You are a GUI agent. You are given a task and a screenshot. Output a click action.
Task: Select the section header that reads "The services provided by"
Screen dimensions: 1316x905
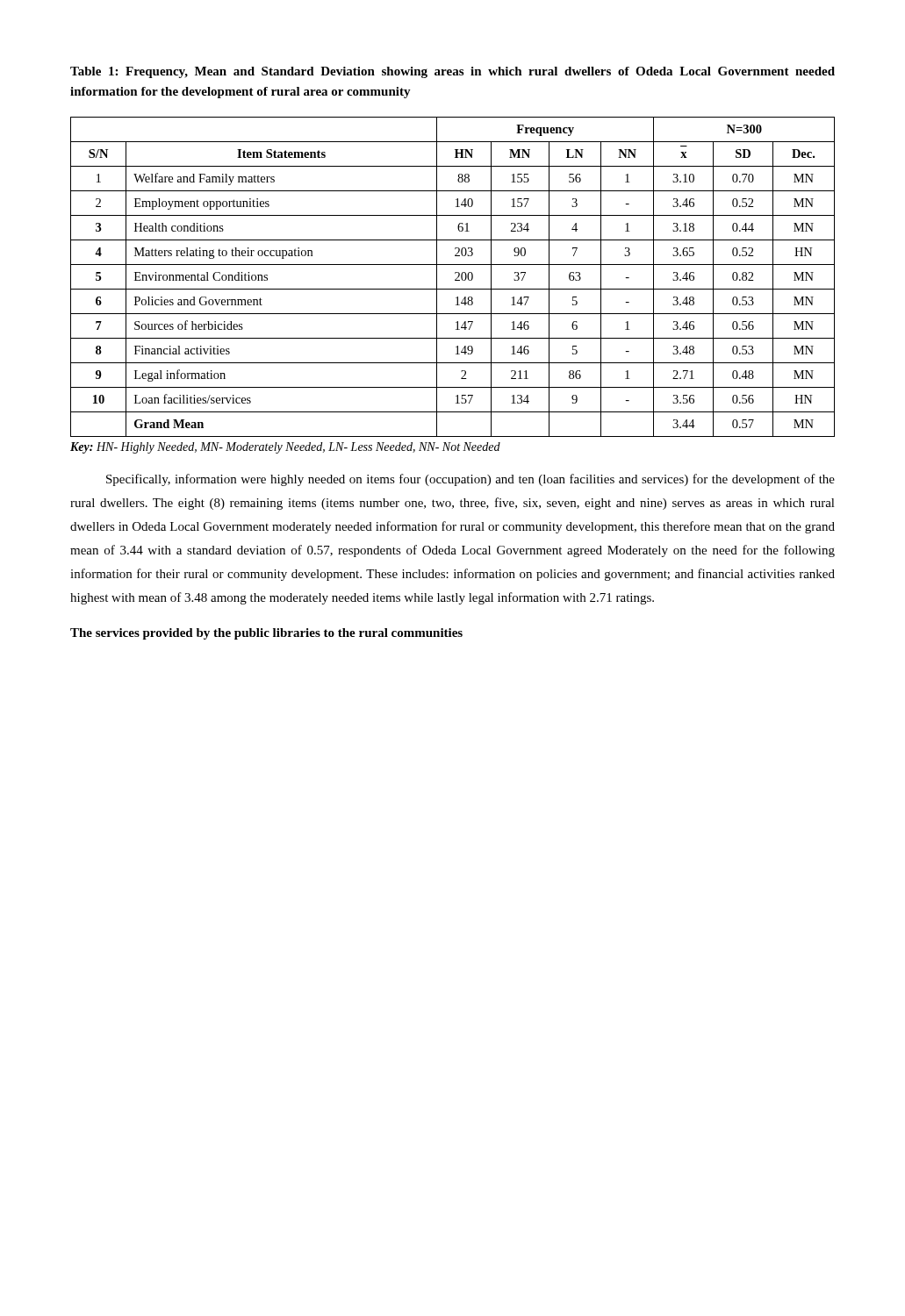[x=267, y=633]
